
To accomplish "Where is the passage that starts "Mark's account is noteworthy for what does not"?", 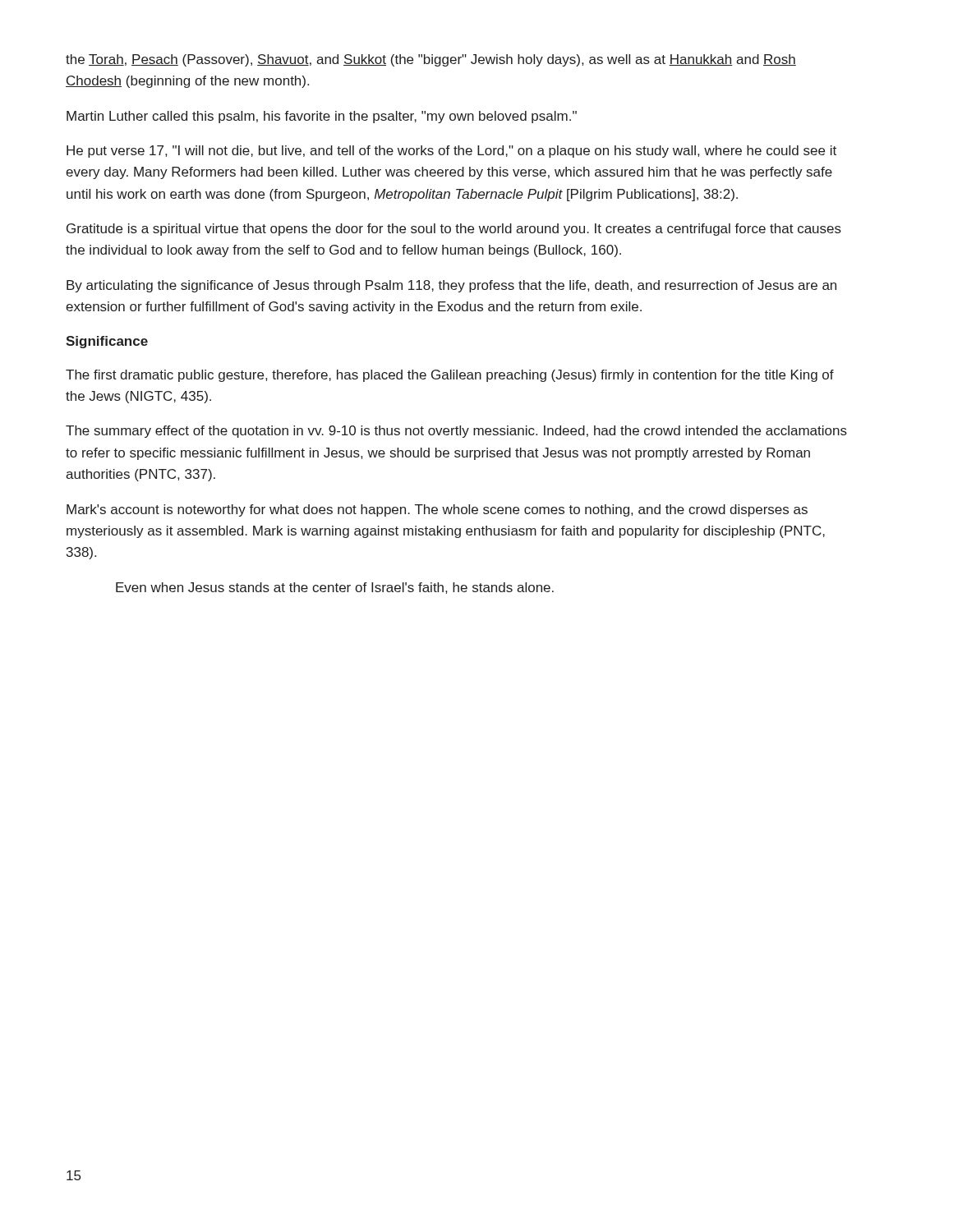I will click(460, 531).
